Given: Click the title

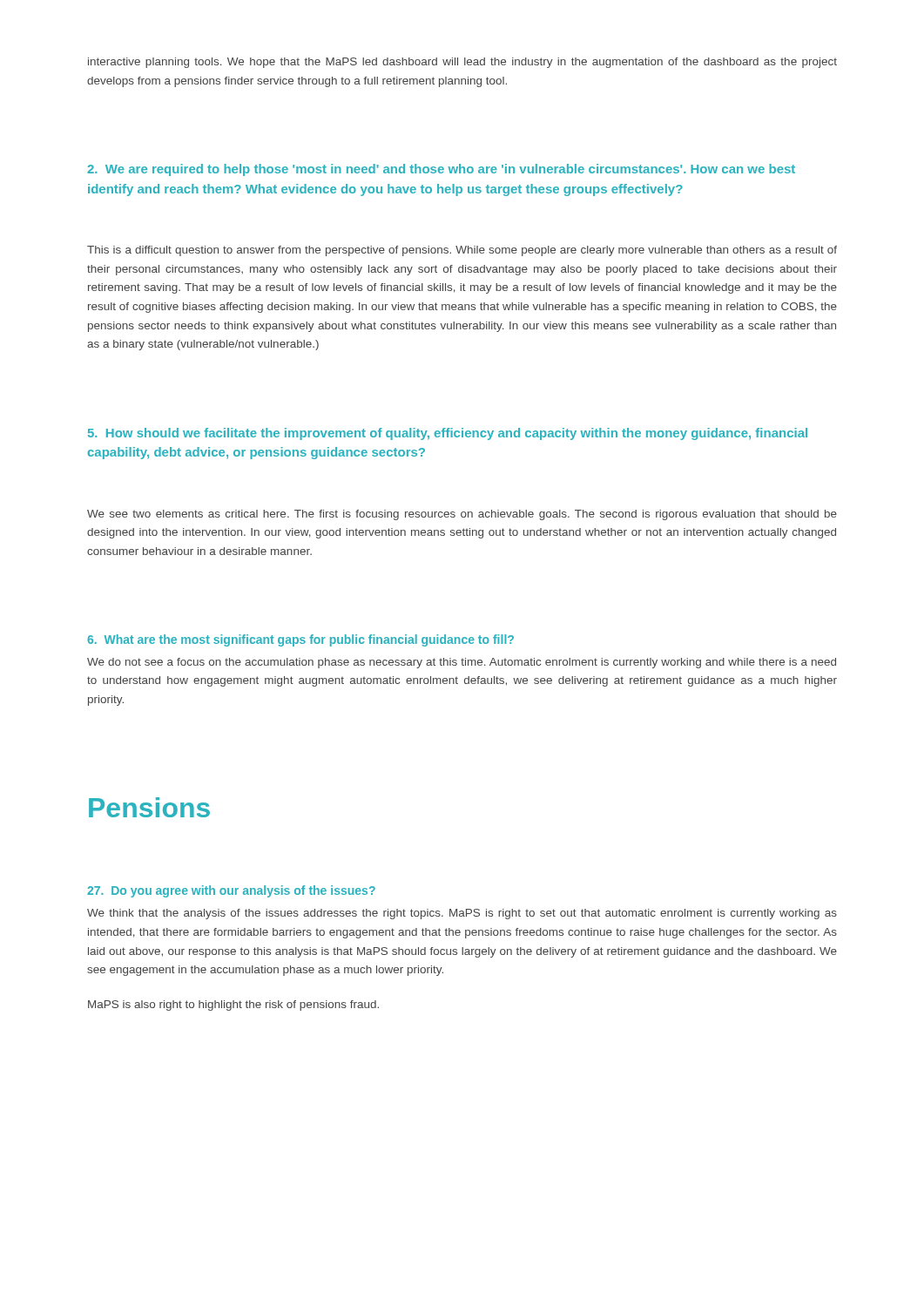Looking at the screenshot, I should point(462,808).
